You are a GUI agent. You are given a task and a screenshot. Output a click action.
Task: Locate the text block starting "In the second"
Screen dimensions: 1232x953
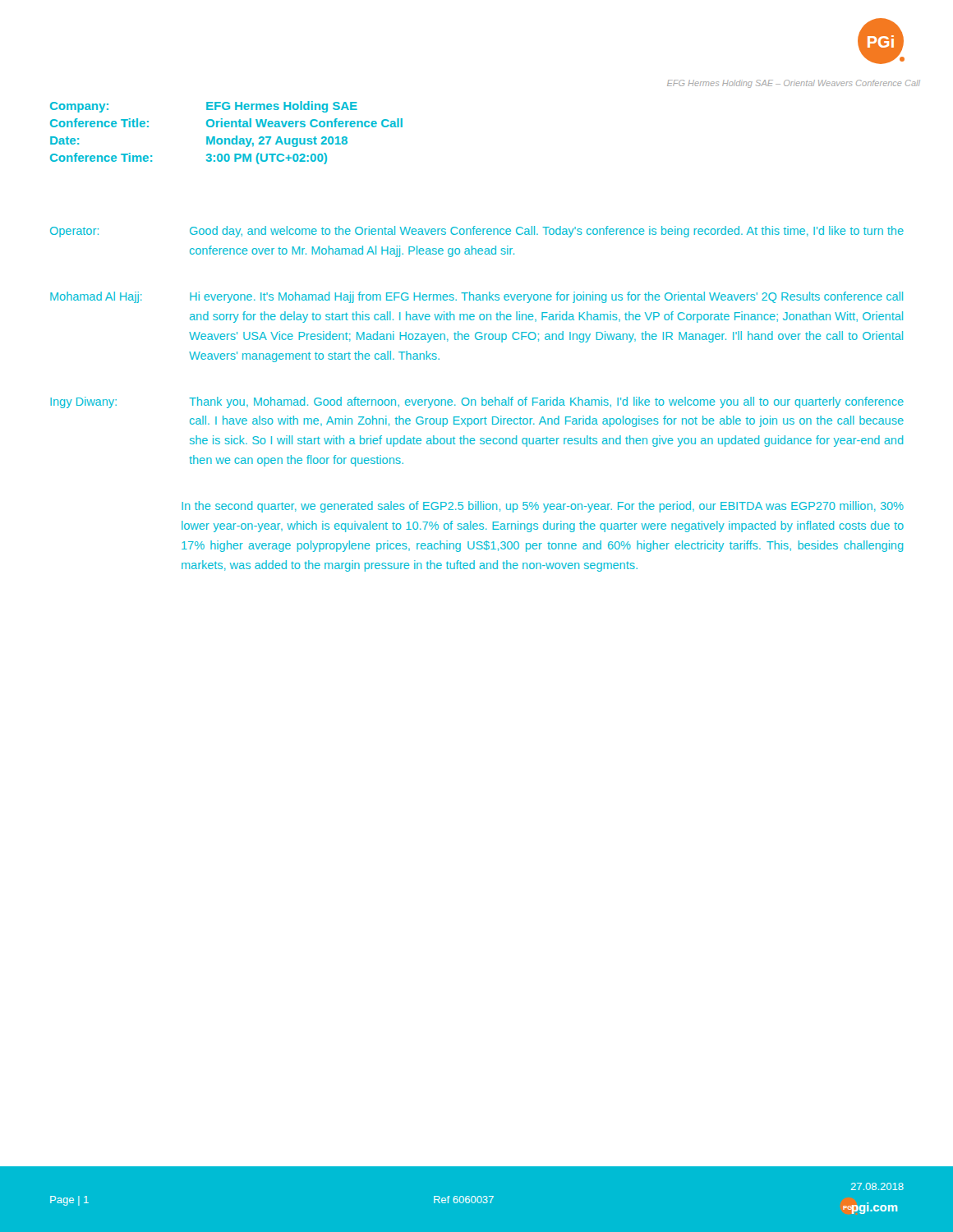tap(542, 536)
